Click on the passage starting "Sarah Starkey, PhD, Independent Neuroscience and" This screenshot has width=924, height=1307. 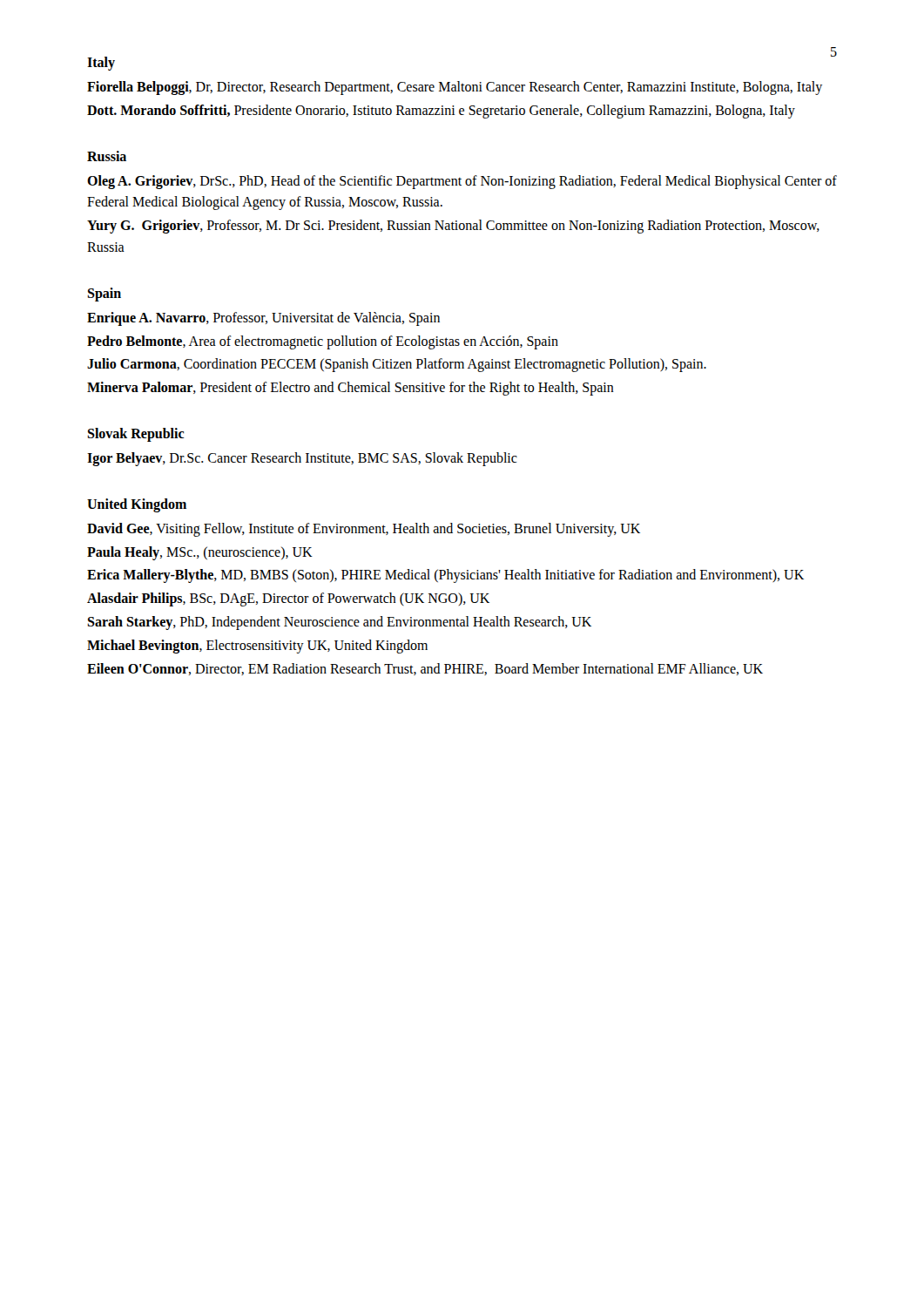point(339,622)
